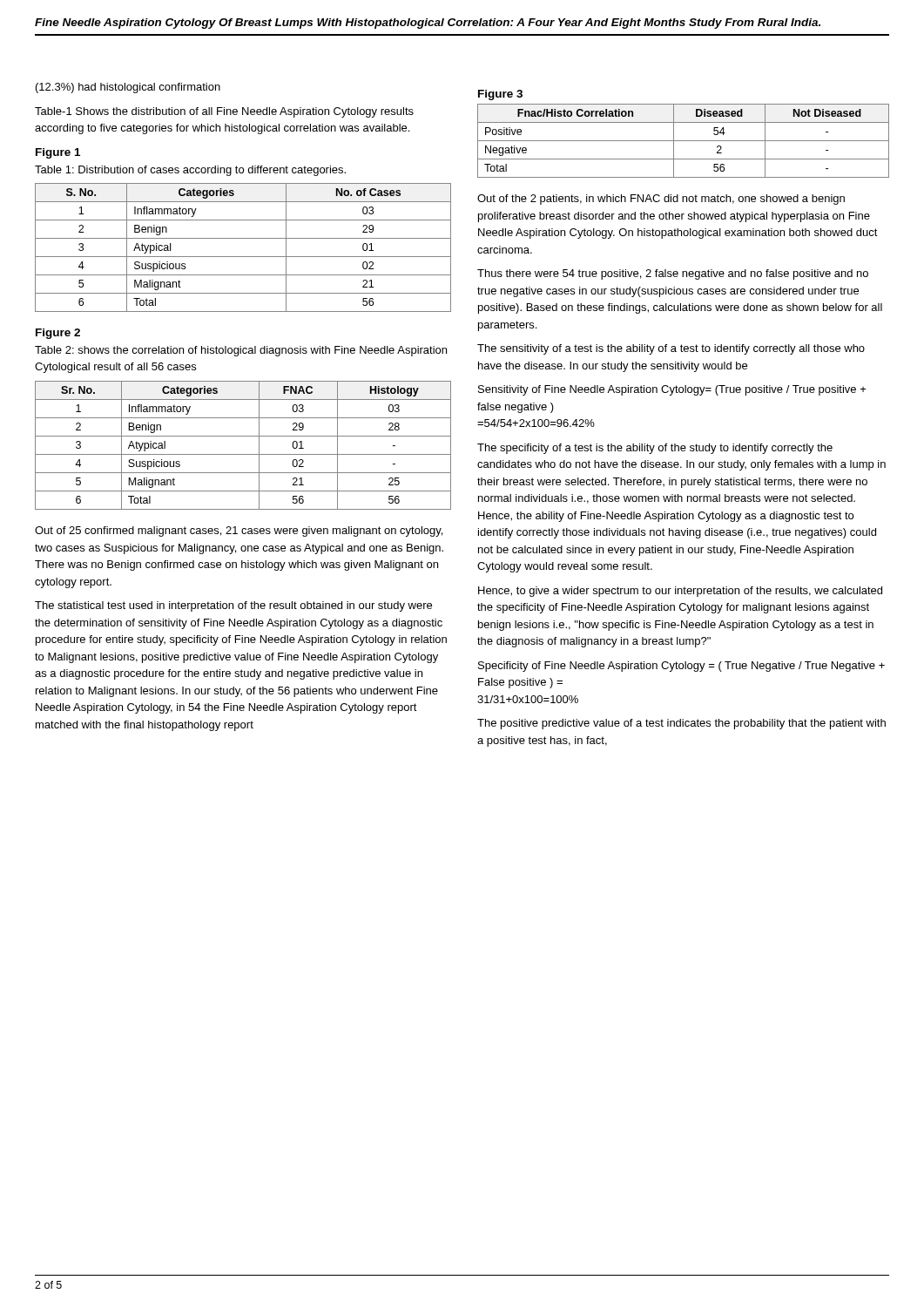Image resolution: width=924 pixels, height=1307 pixels.
Task: Find the caption that says "Table 1: Distribution"
Action: click(191, 169)
